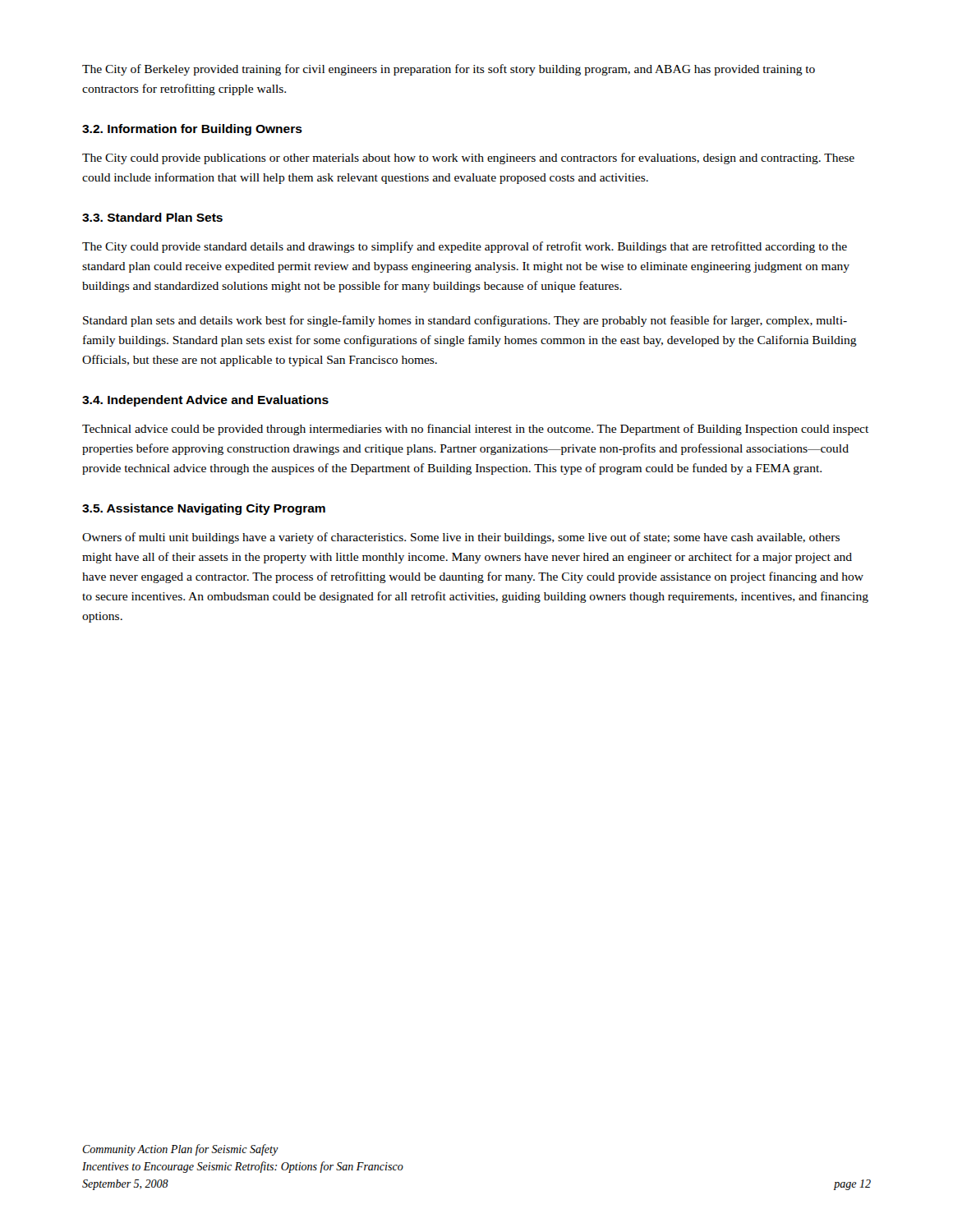Find the section header on this page that starts "3.3. Standard Plan"

pyautogui.click(x=153, y=217)
